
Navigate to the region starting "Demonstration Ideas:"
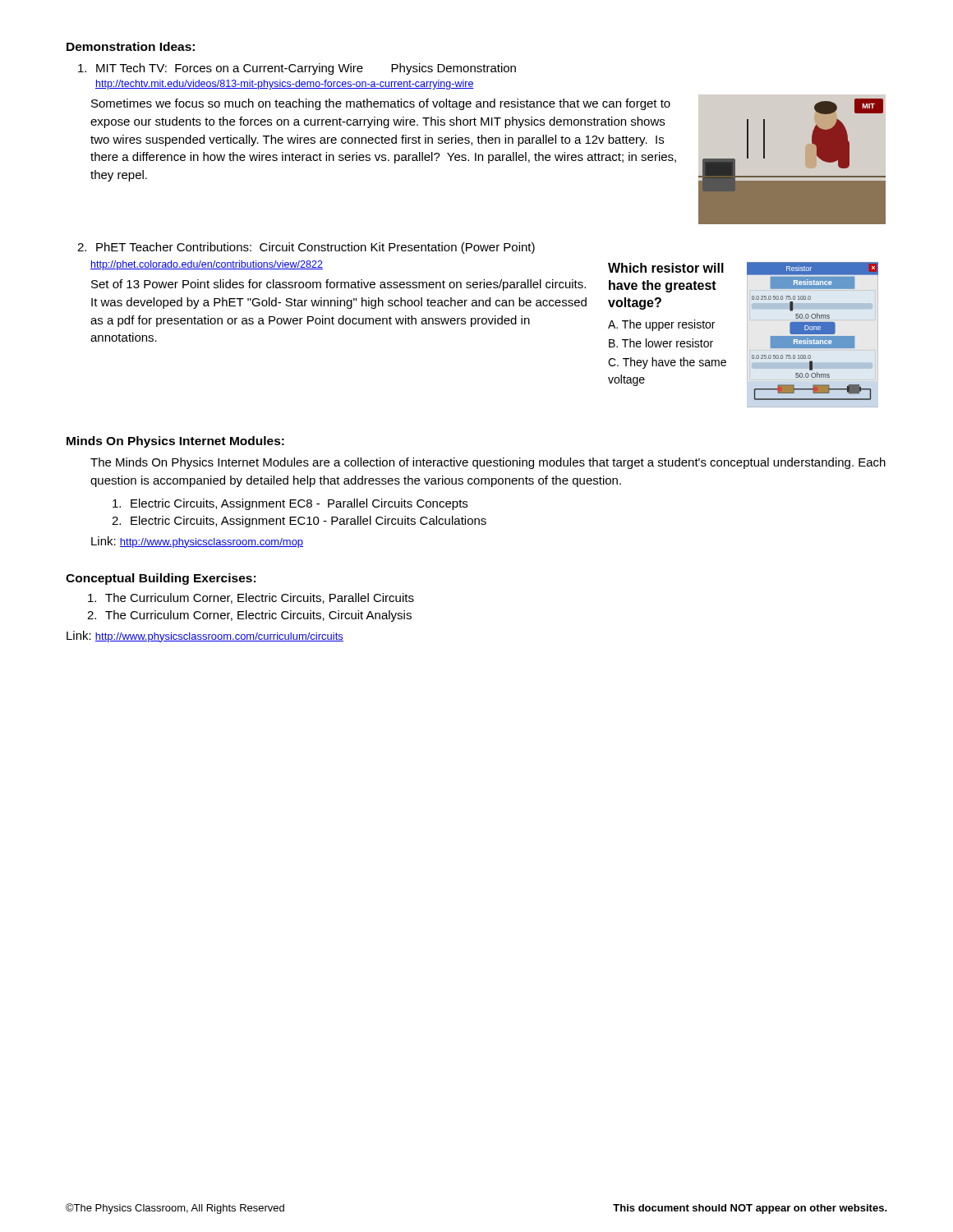tap(131, 46)
